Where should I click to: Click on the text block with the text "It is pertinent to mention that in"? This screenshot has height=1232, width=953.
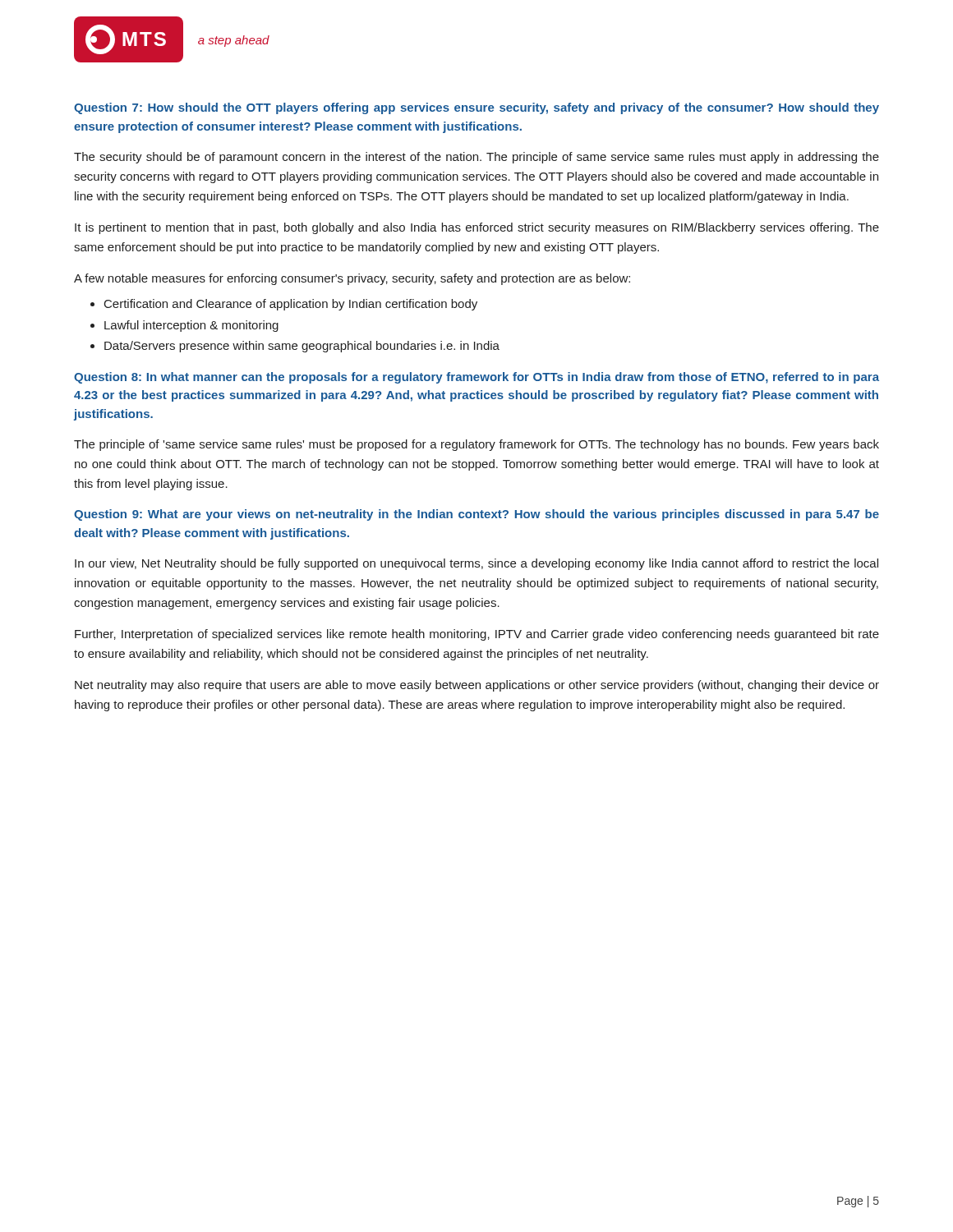pos(476,237)
